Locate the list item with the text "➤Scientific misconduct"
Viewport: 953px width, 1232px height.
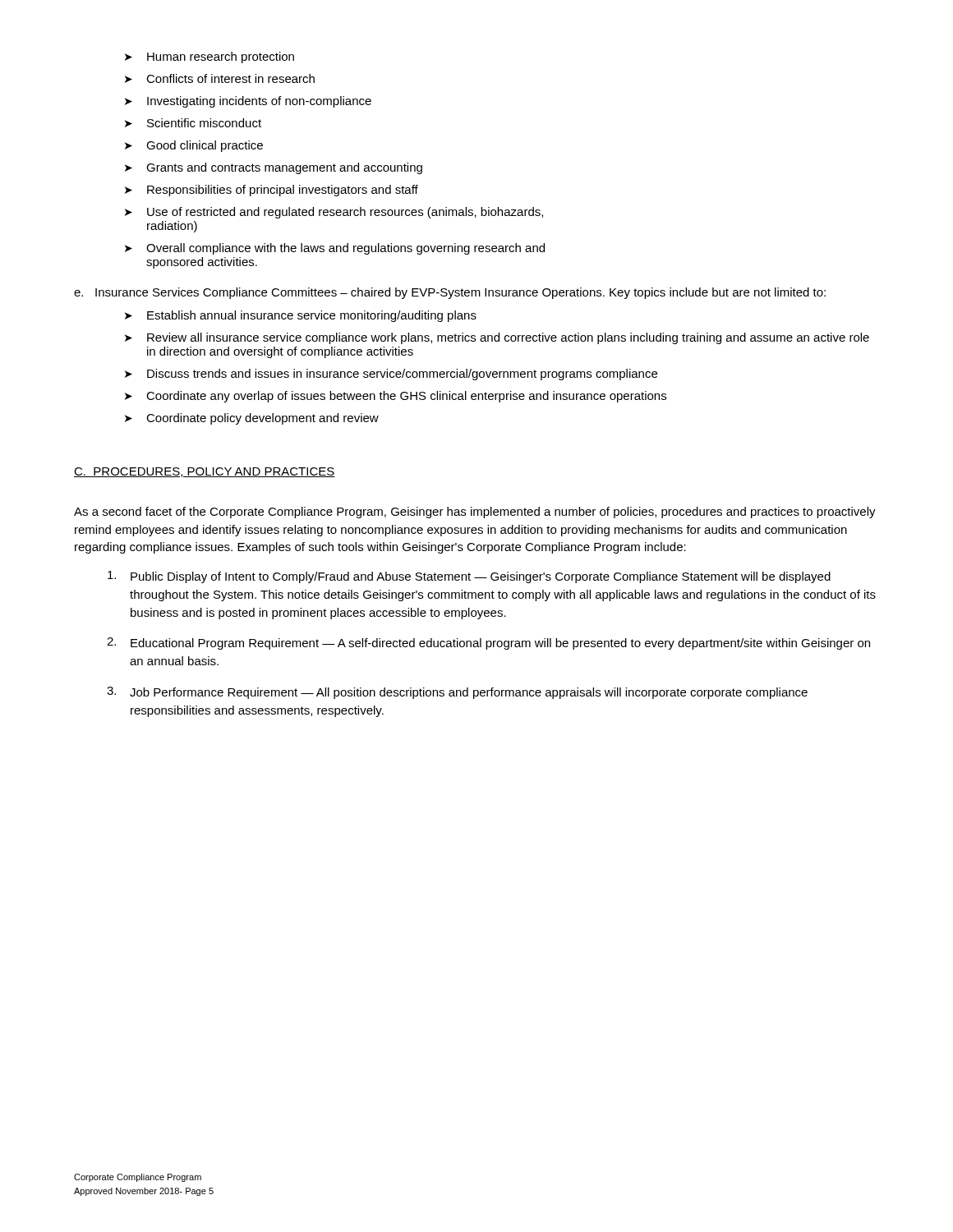click(x=193, y=123)
